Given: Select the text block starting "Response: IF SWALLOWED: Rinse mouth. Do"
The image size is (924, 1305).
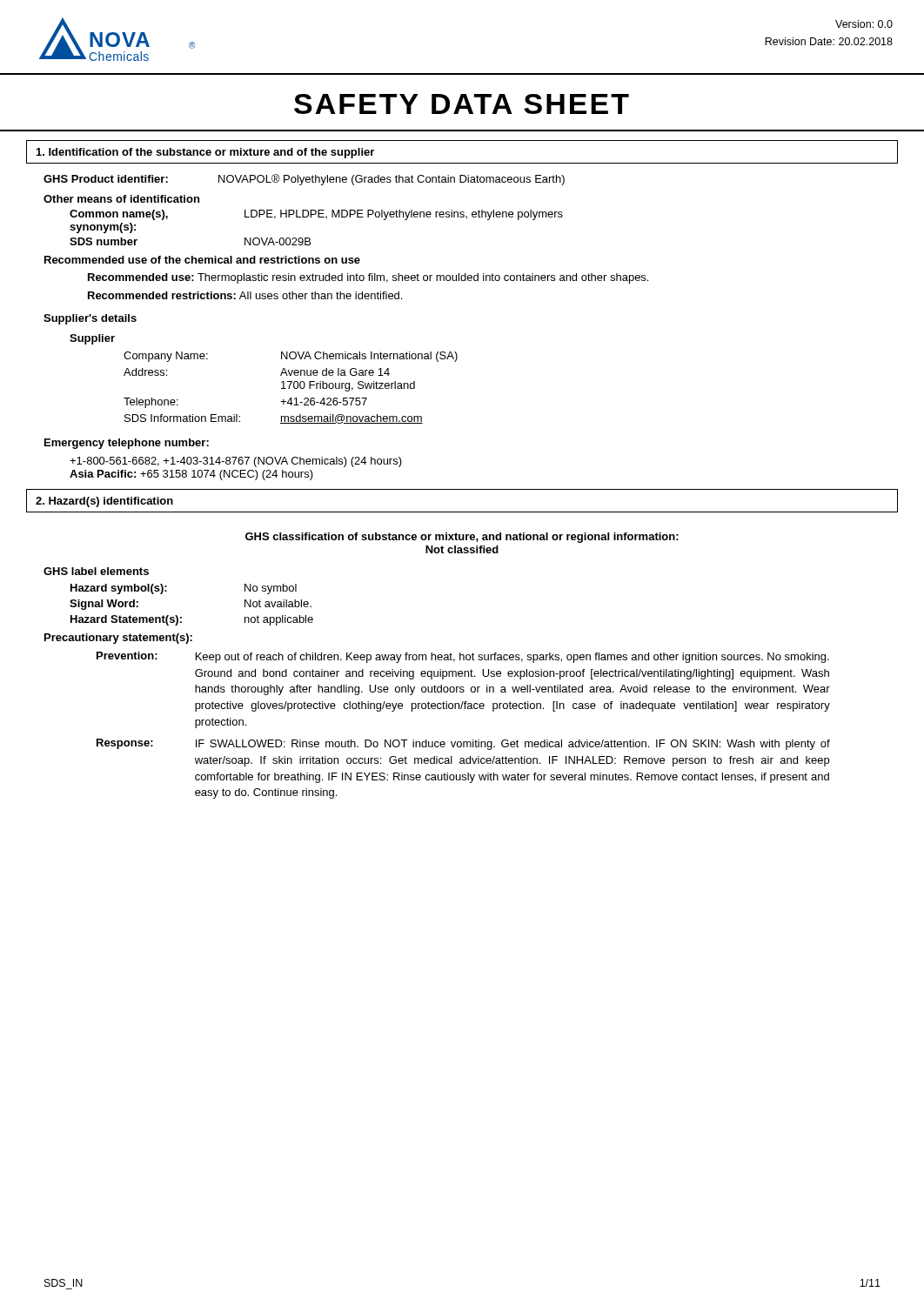Looking at the screenshot, I should [x=463, y=769].
